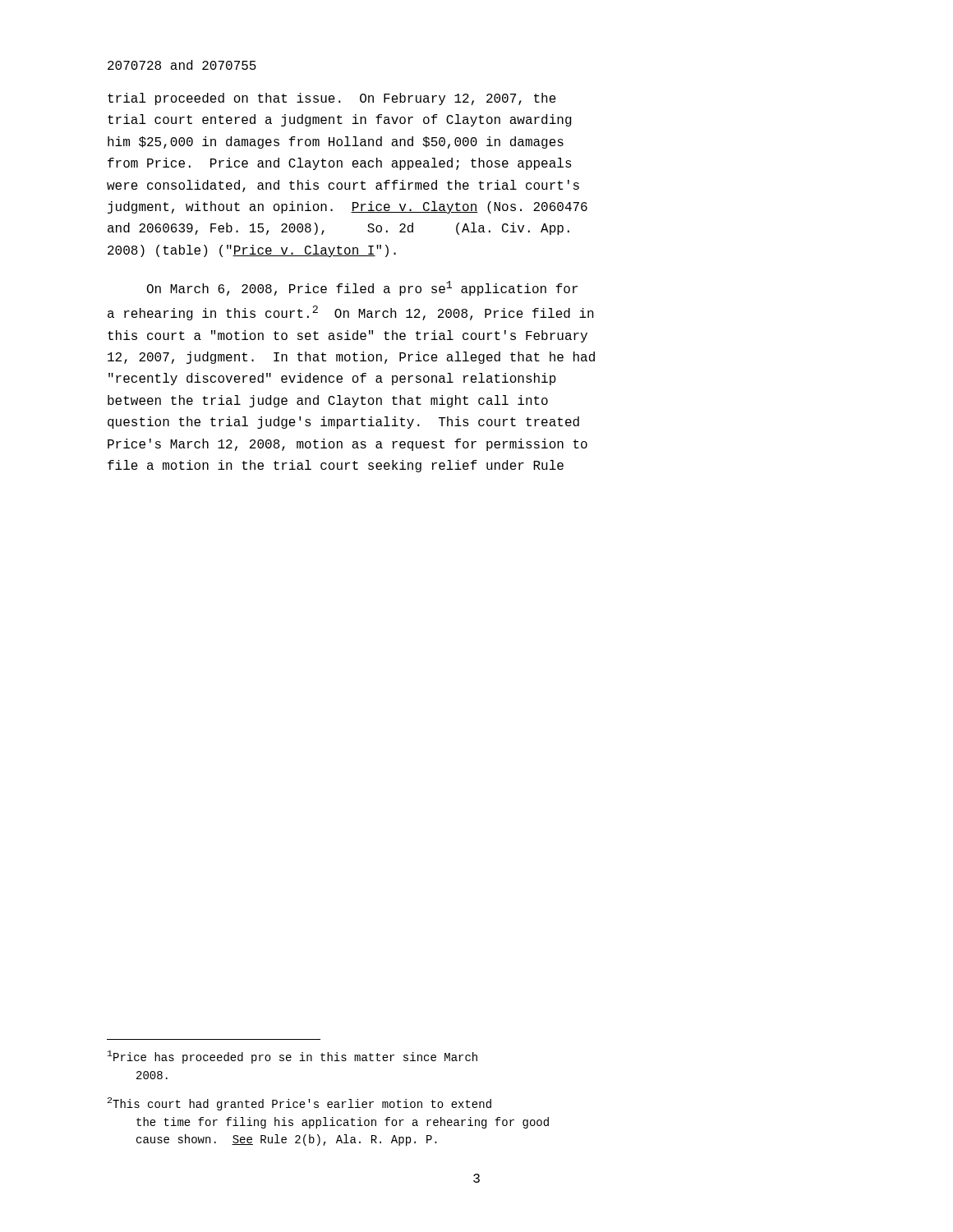Navigate to the text block starting "On March 6, 2008, Price"
Image resolution: width=953 pixels, height=1232 pixels.
click(x=351, y=377)
